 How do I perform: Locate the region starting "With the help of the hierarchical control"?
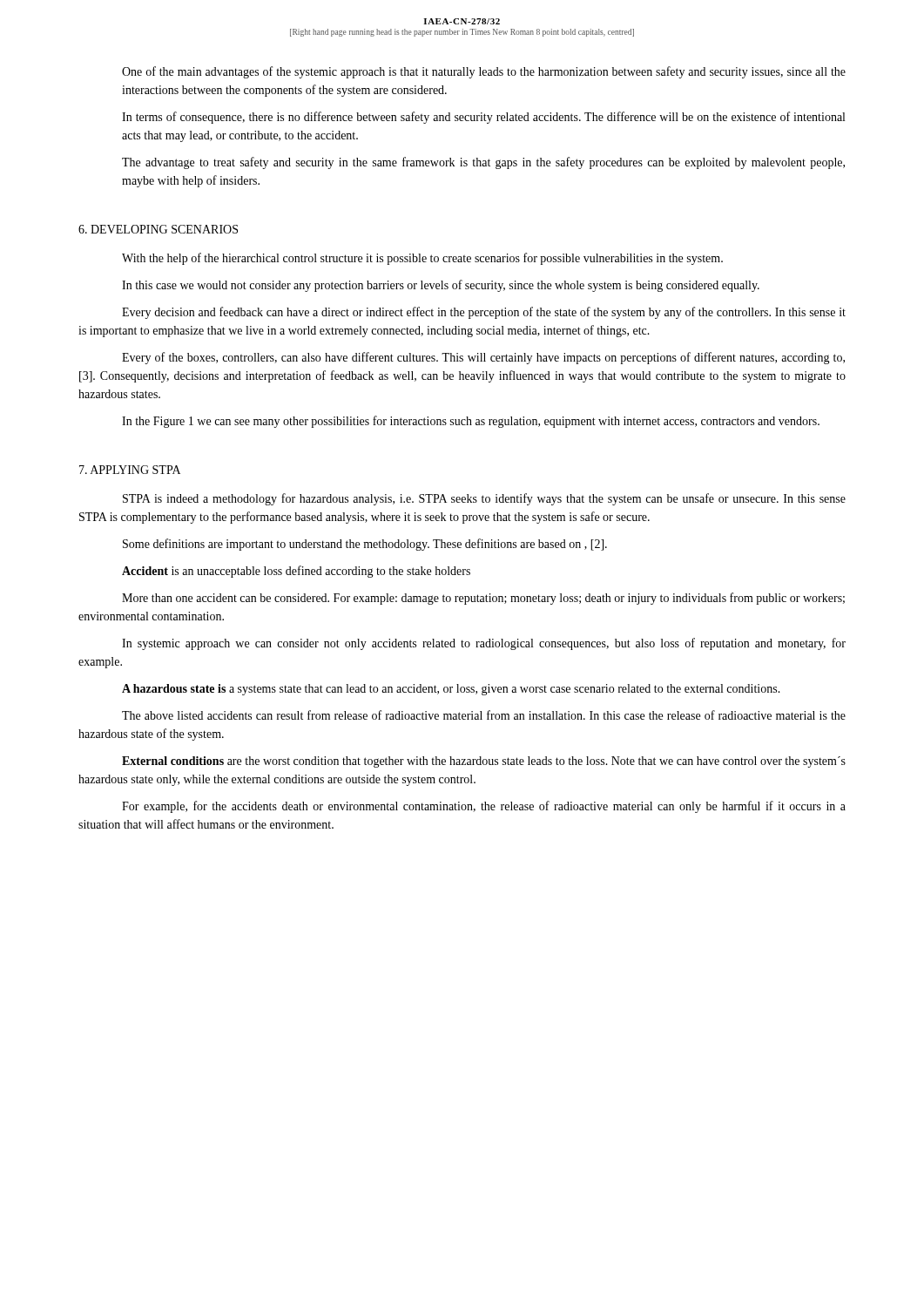[x=423, y=258]
